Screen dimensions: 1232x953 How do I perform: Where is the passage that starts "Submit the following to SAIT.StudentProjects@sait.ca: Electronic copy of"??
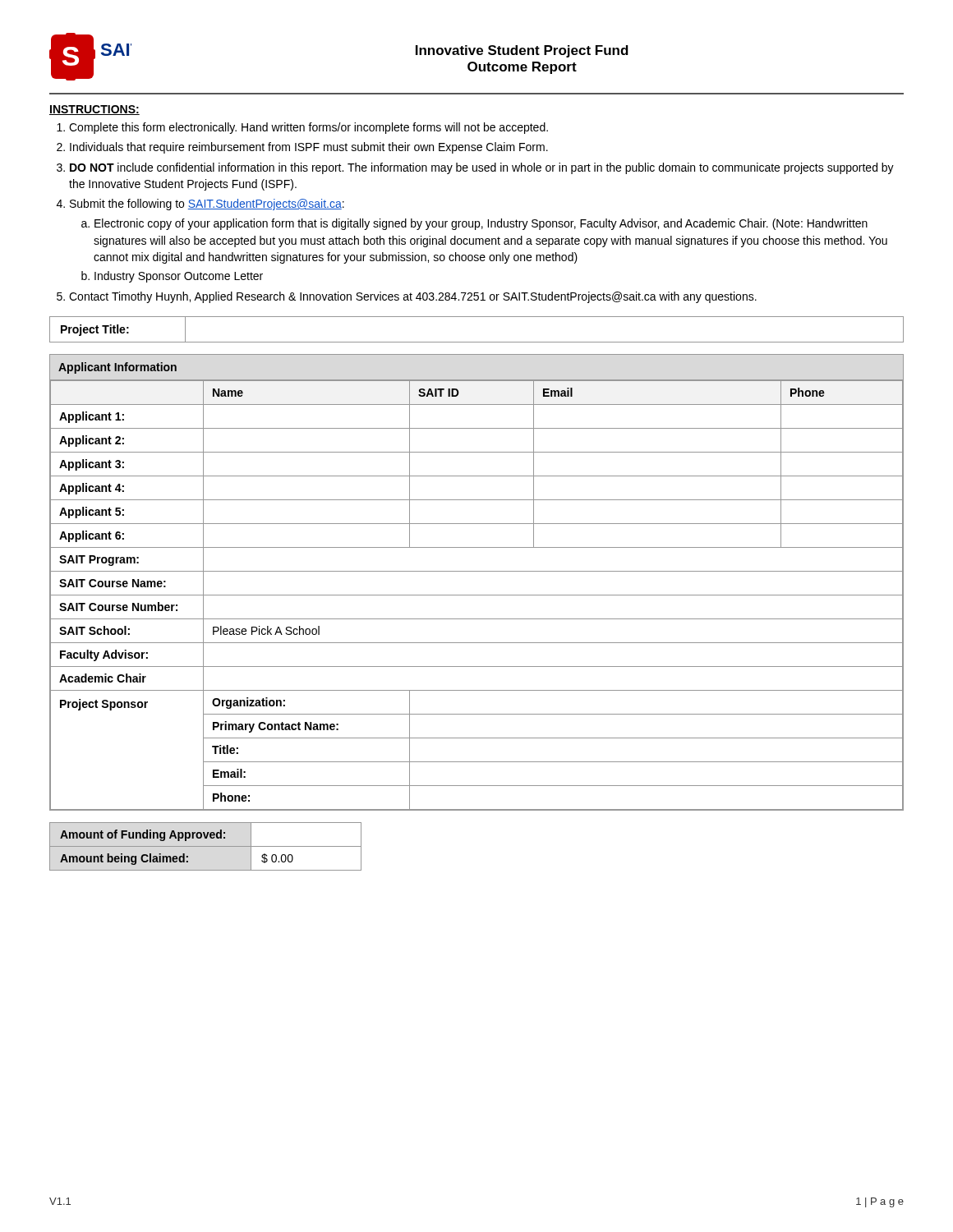tap(486, 241)
